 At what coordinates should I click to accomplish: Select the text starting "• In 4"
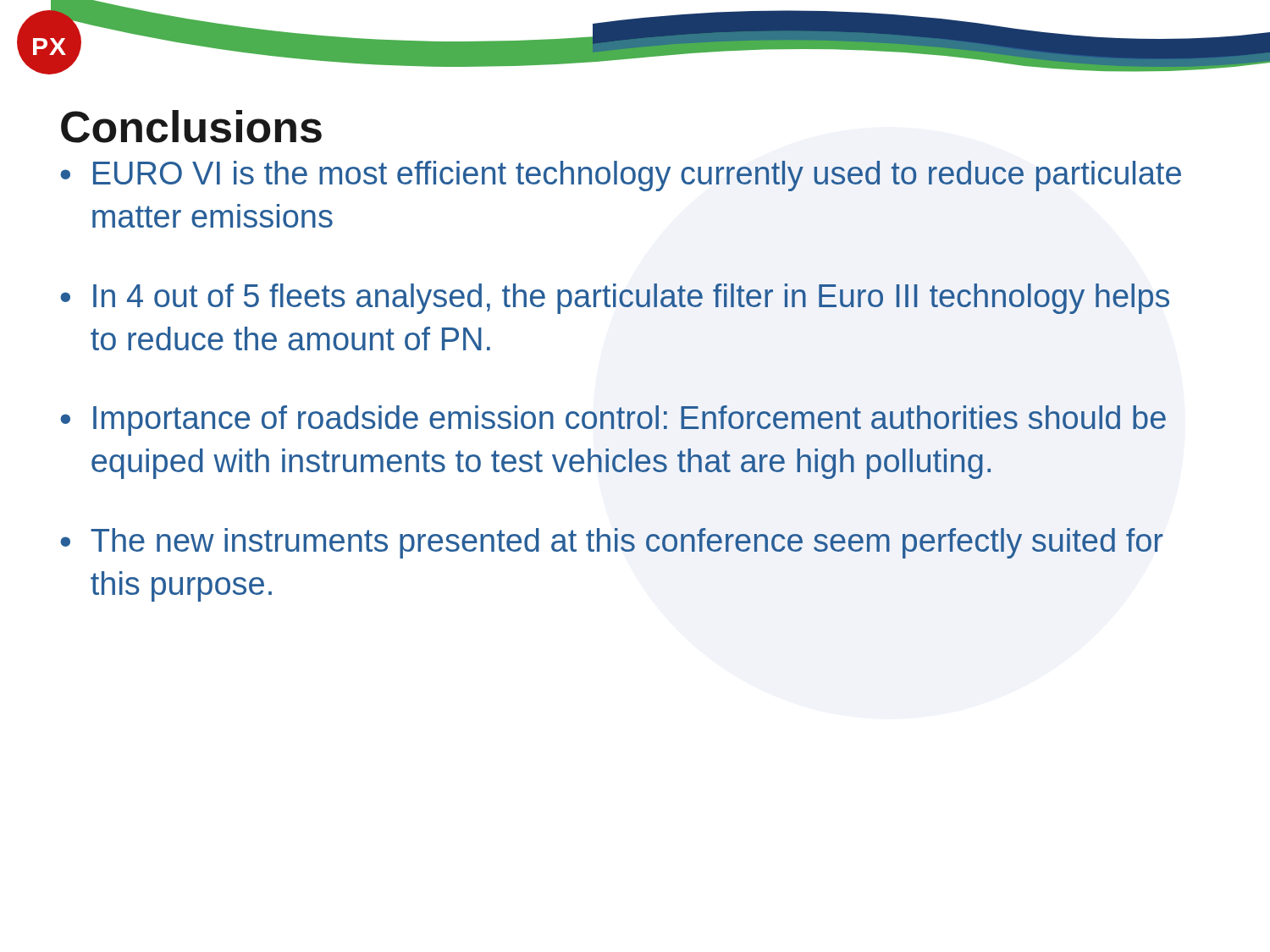click(x=631, y=318)
